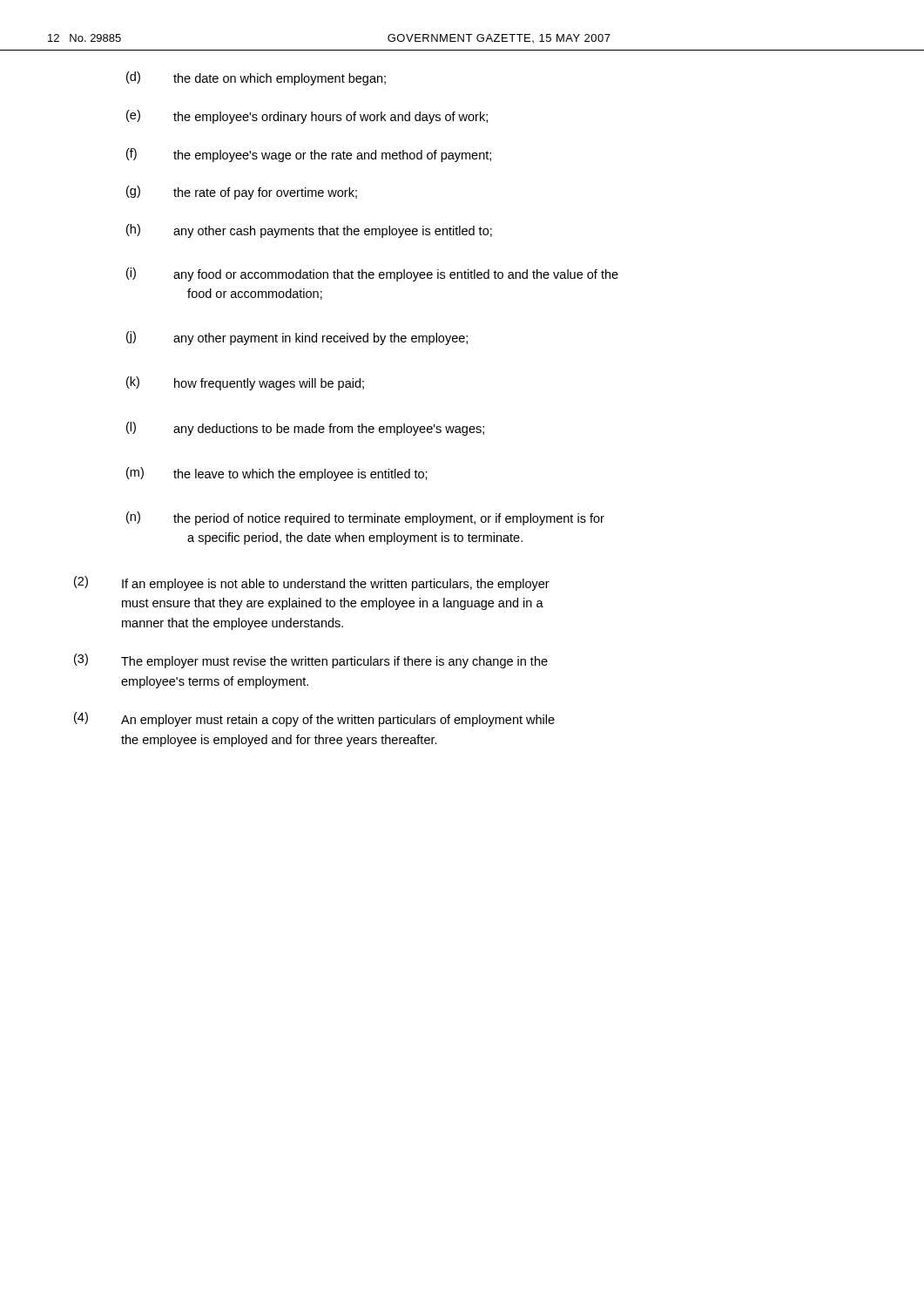Locate the list item that says "(i) any food or accommodation that"
Image resolution: width=924 pixels, height=1307 pixels.
[372, 285]
